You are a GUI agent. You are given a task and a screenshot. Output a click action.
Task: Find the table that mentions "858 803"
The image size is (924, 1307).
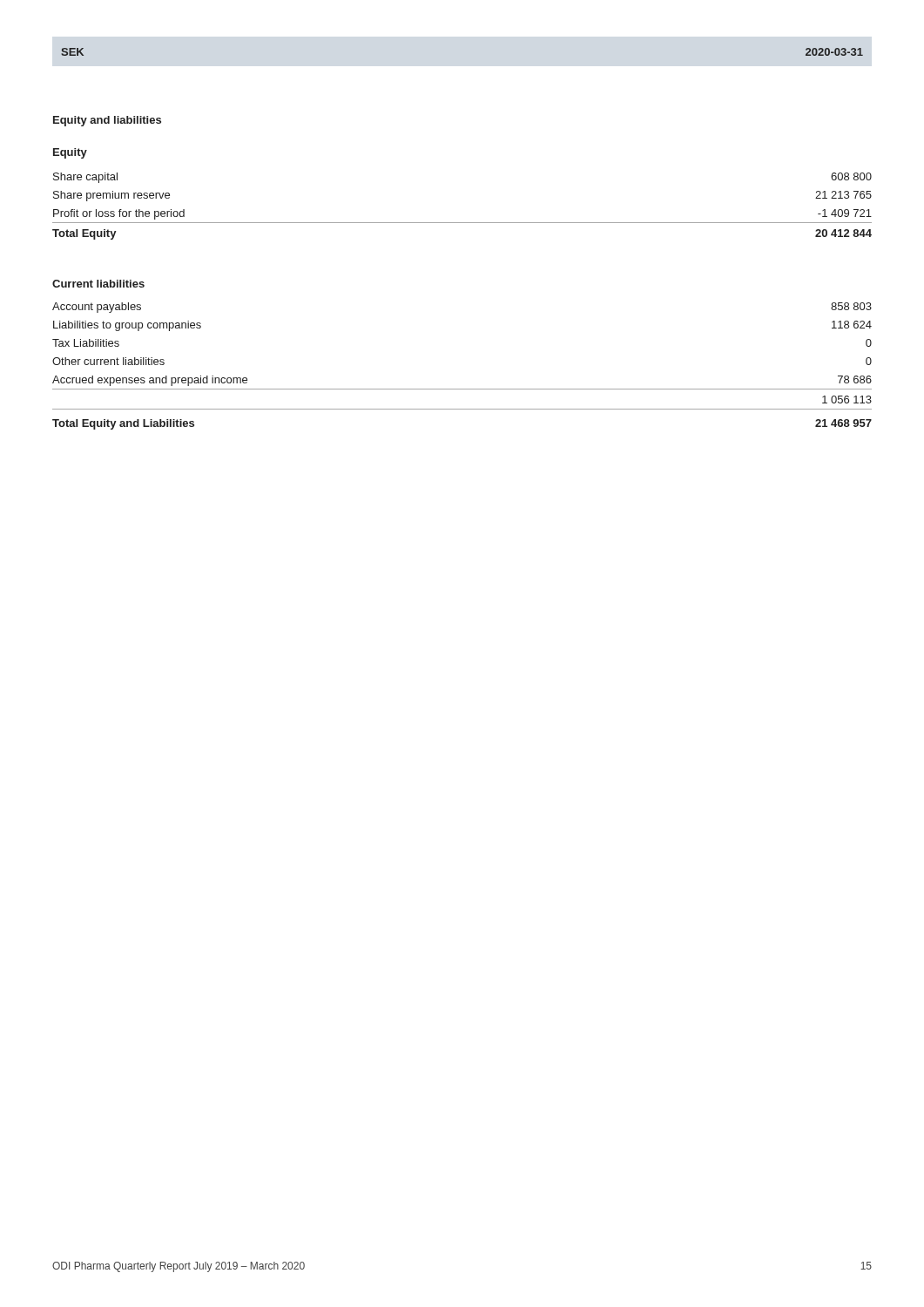tap(462, 365)
